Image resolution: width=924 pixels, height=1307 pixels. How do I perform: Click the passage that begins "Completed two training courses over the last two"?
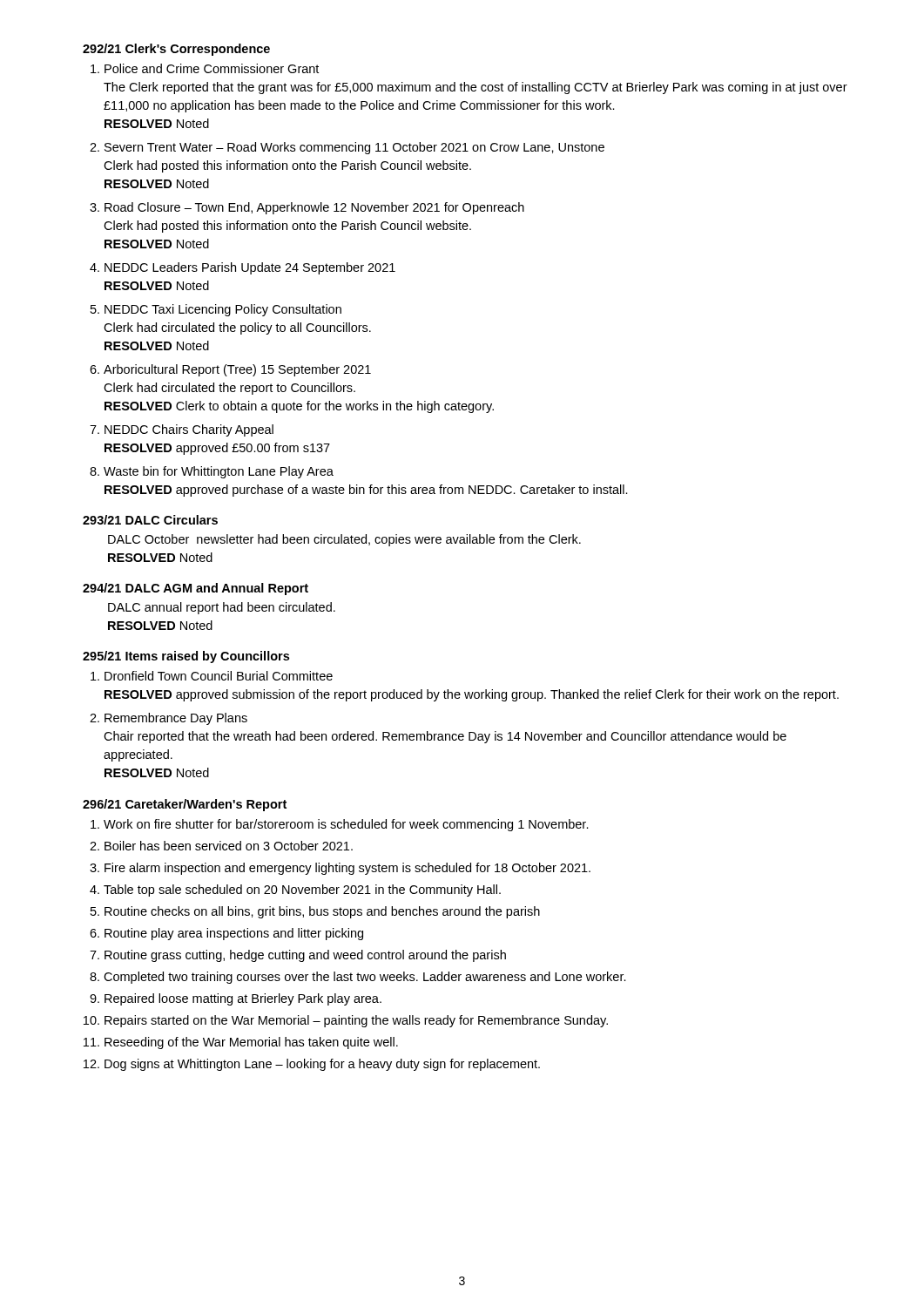click(365, 976)
